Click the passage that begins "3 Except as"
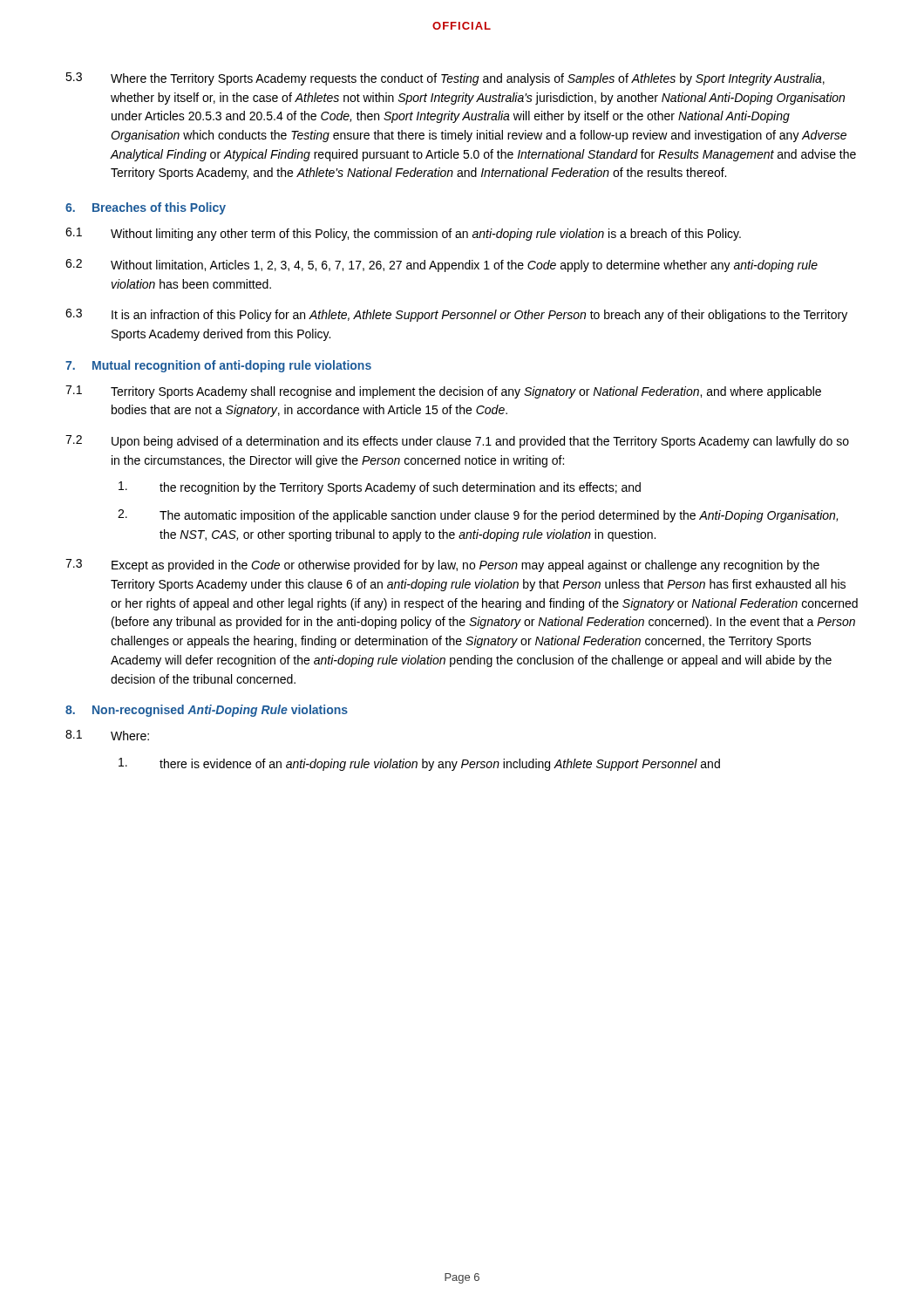The width and height of the screenshot is (924, 1308). (x=462, y=623)
